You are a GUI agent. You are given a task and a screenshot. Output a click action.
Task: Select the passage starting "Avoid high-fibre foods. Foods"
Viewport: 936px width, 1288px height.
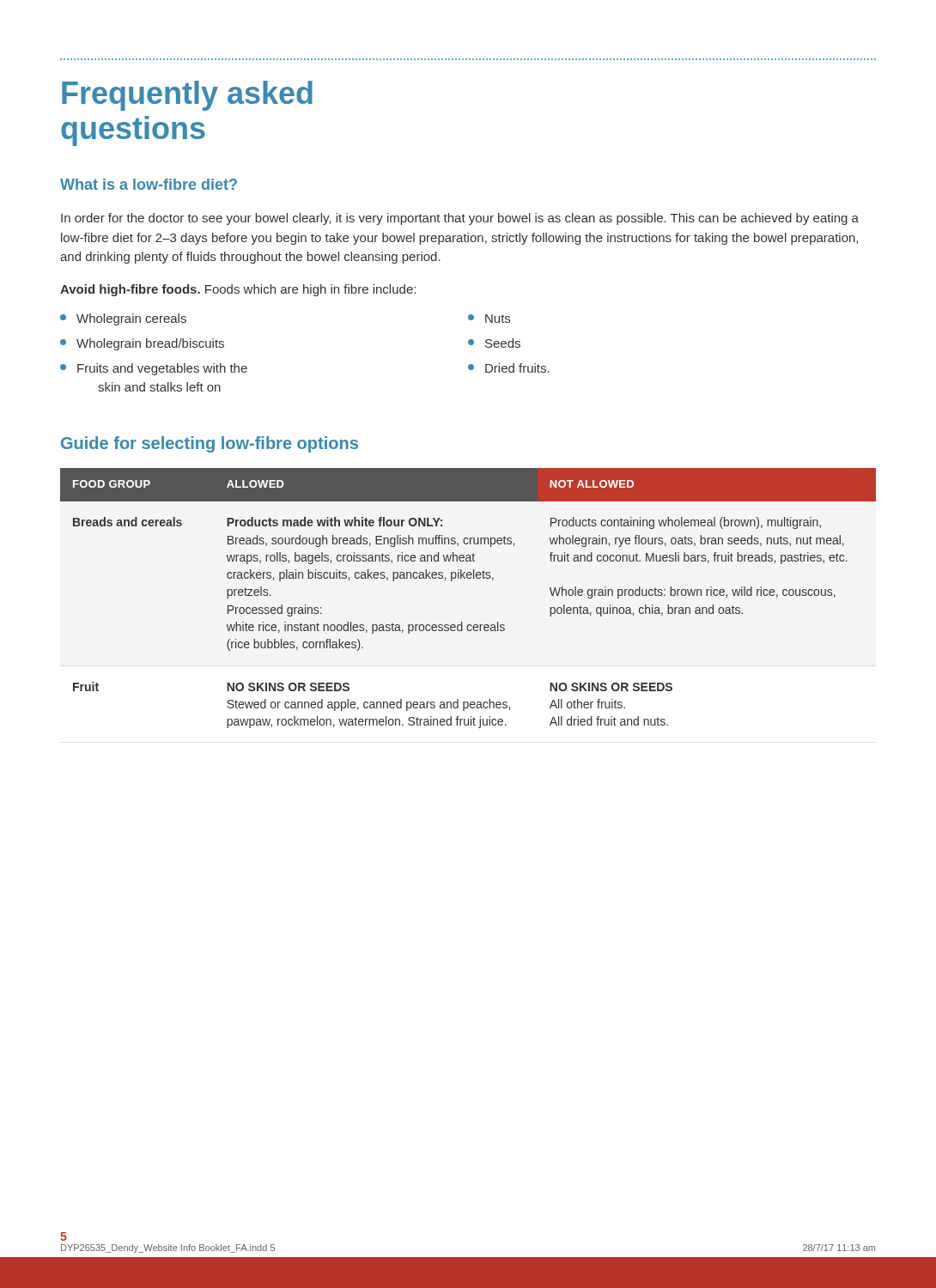click(x=238, y=290)
